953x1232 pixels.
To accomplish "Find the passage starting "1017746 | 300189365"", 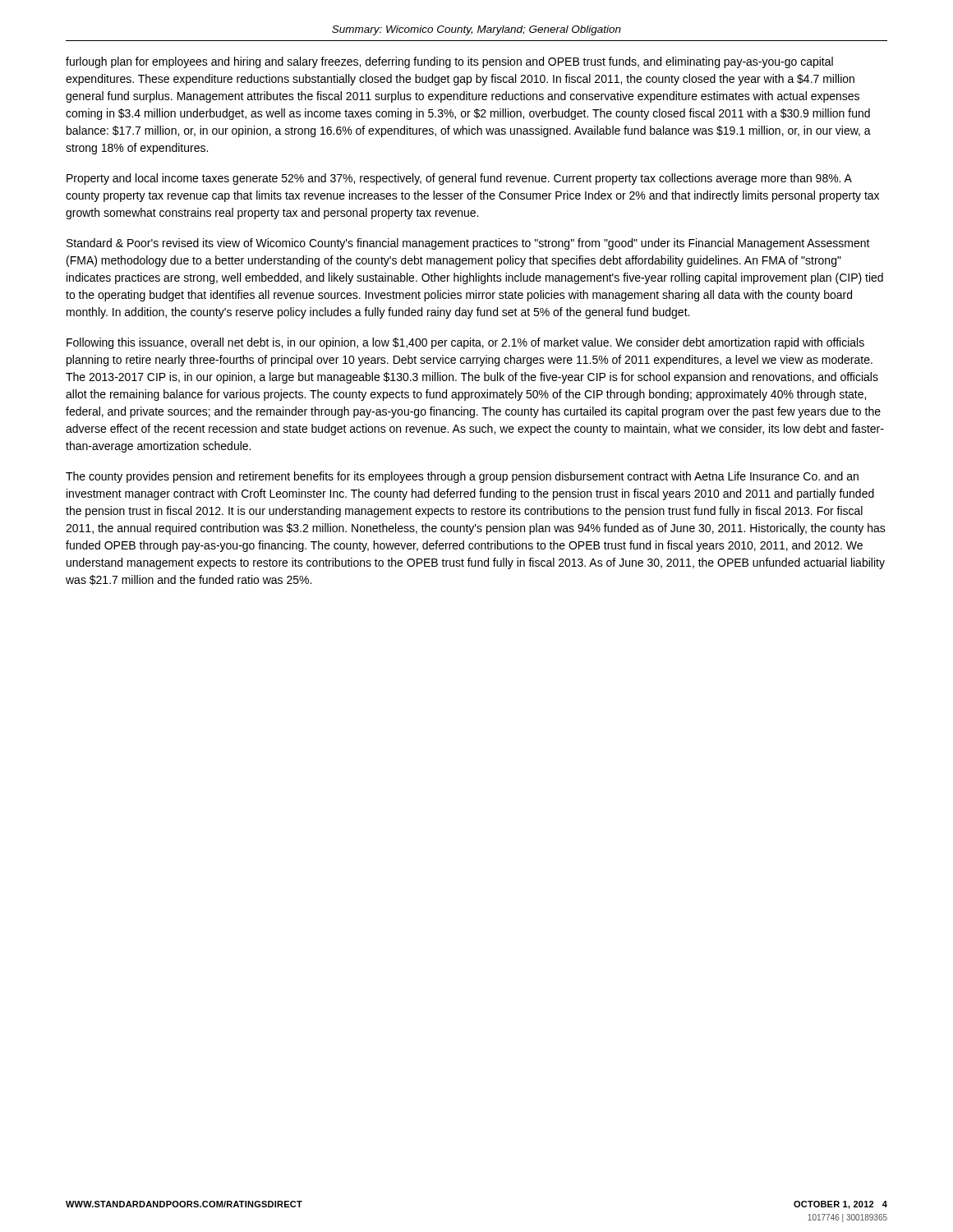I will pos(847,1218).
